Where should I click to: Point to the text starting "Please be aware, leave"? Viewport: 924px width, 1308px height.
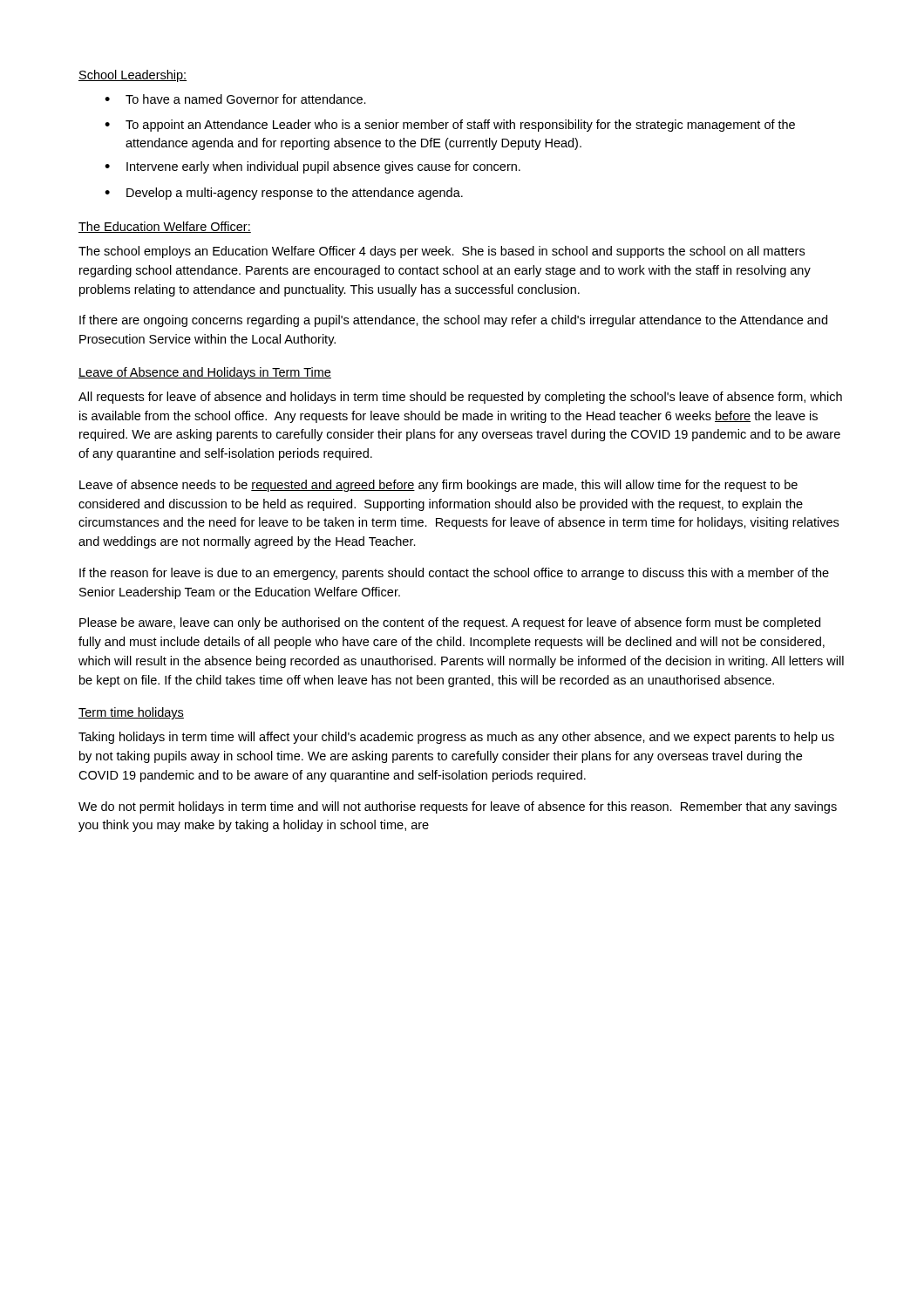(x=461, y=651)
